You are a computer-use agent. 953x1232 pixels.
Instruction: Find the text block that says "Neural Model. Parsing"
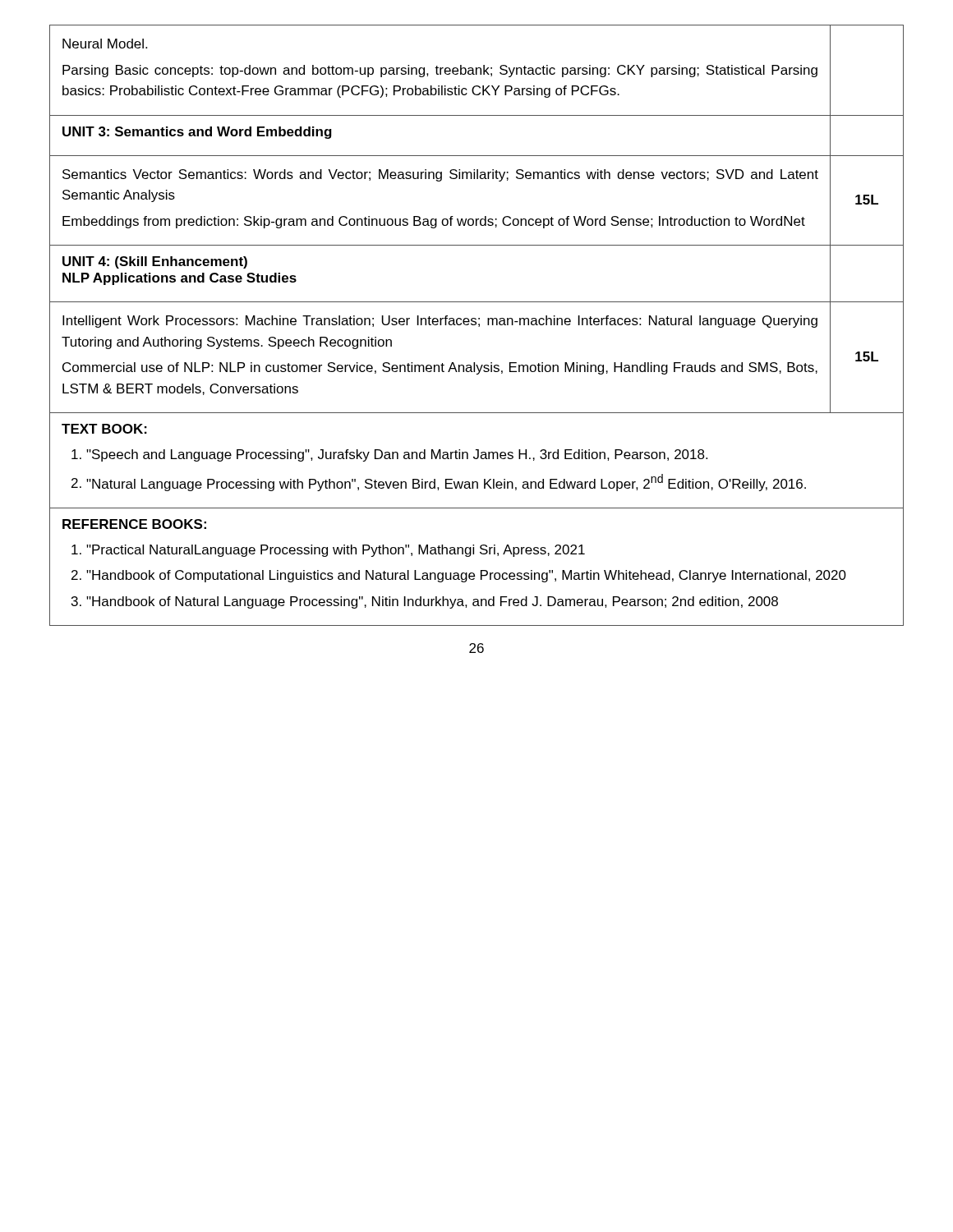[x=440, y=68]
